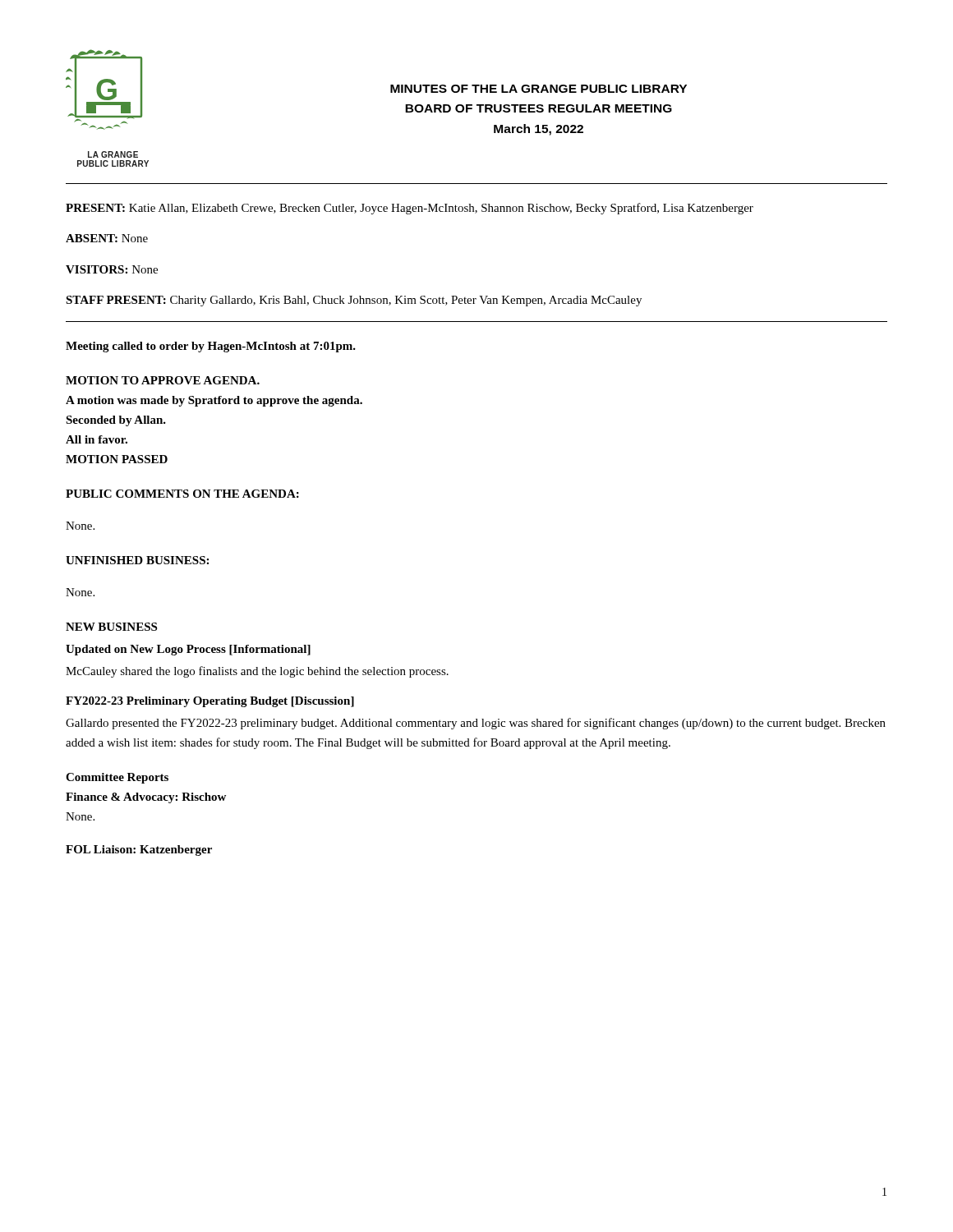This screenshot has height=1232, width=953.
Task: Select the region starting "A motion was made by"
Action: click(x=214, y=401)
